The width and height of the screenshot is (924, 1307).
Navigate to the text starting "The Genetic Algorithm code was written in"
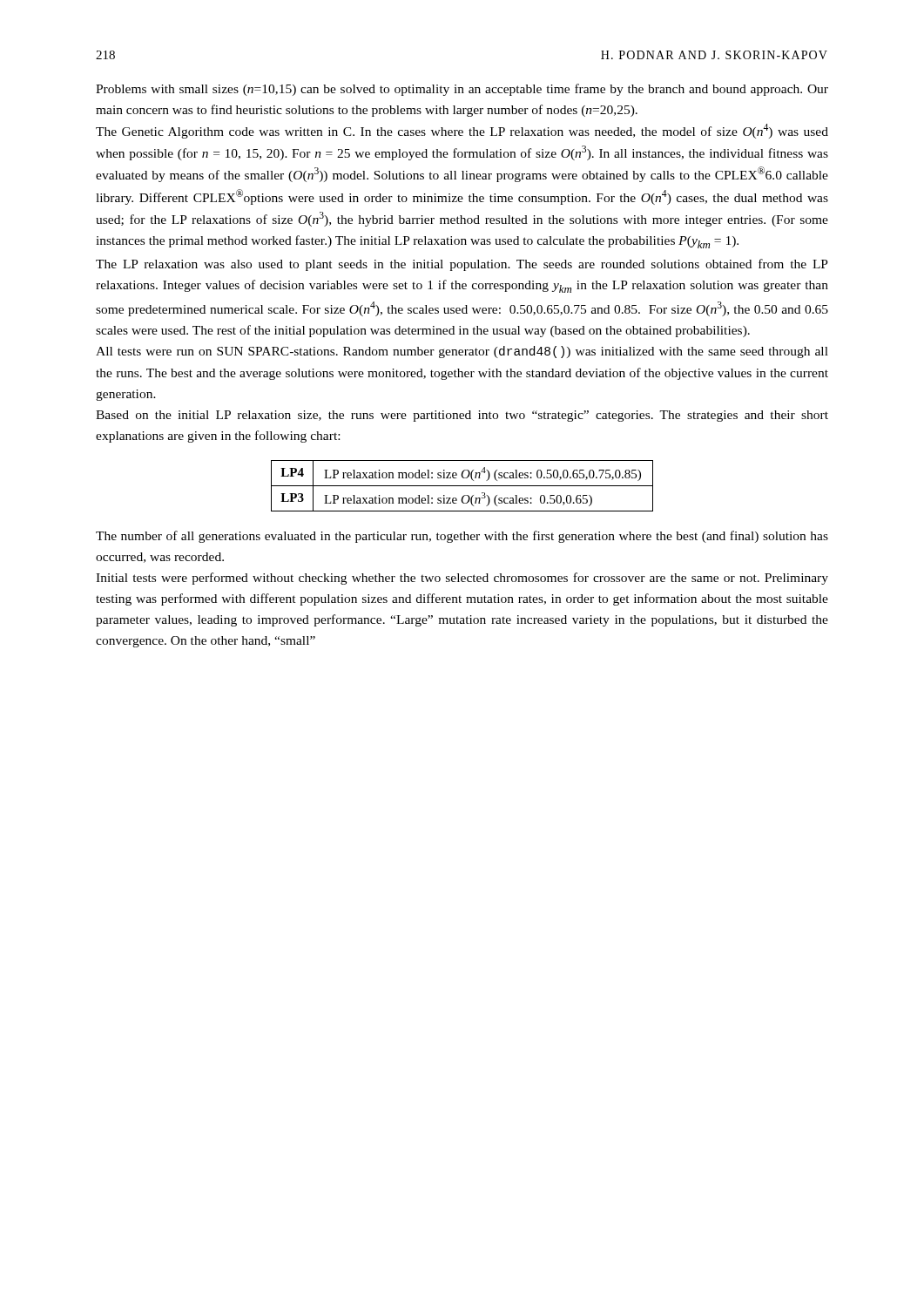(x=462, y=187)
